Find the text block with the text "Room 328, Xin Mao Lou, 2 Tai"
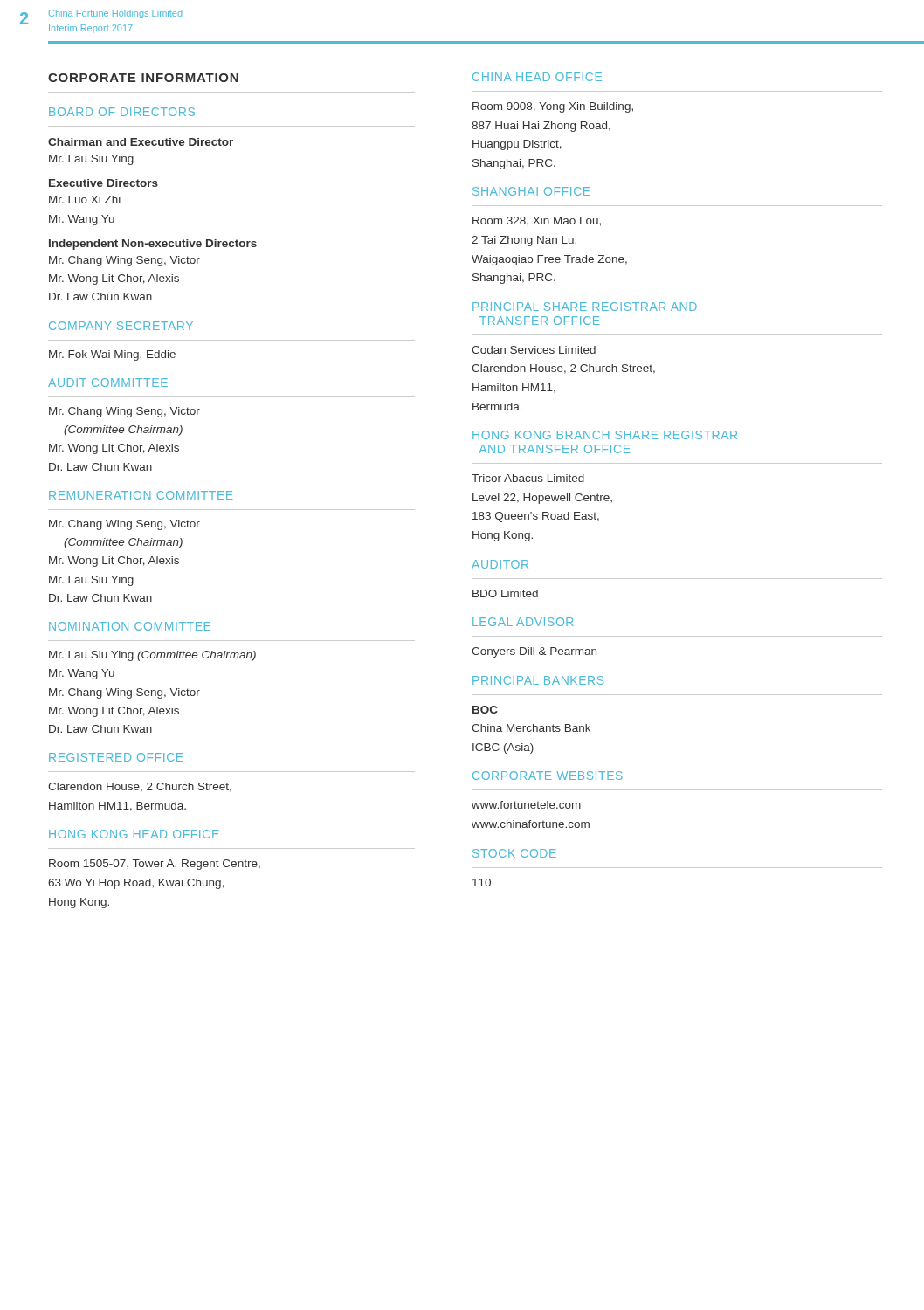924x1310 pixels. tap(537, 221)
